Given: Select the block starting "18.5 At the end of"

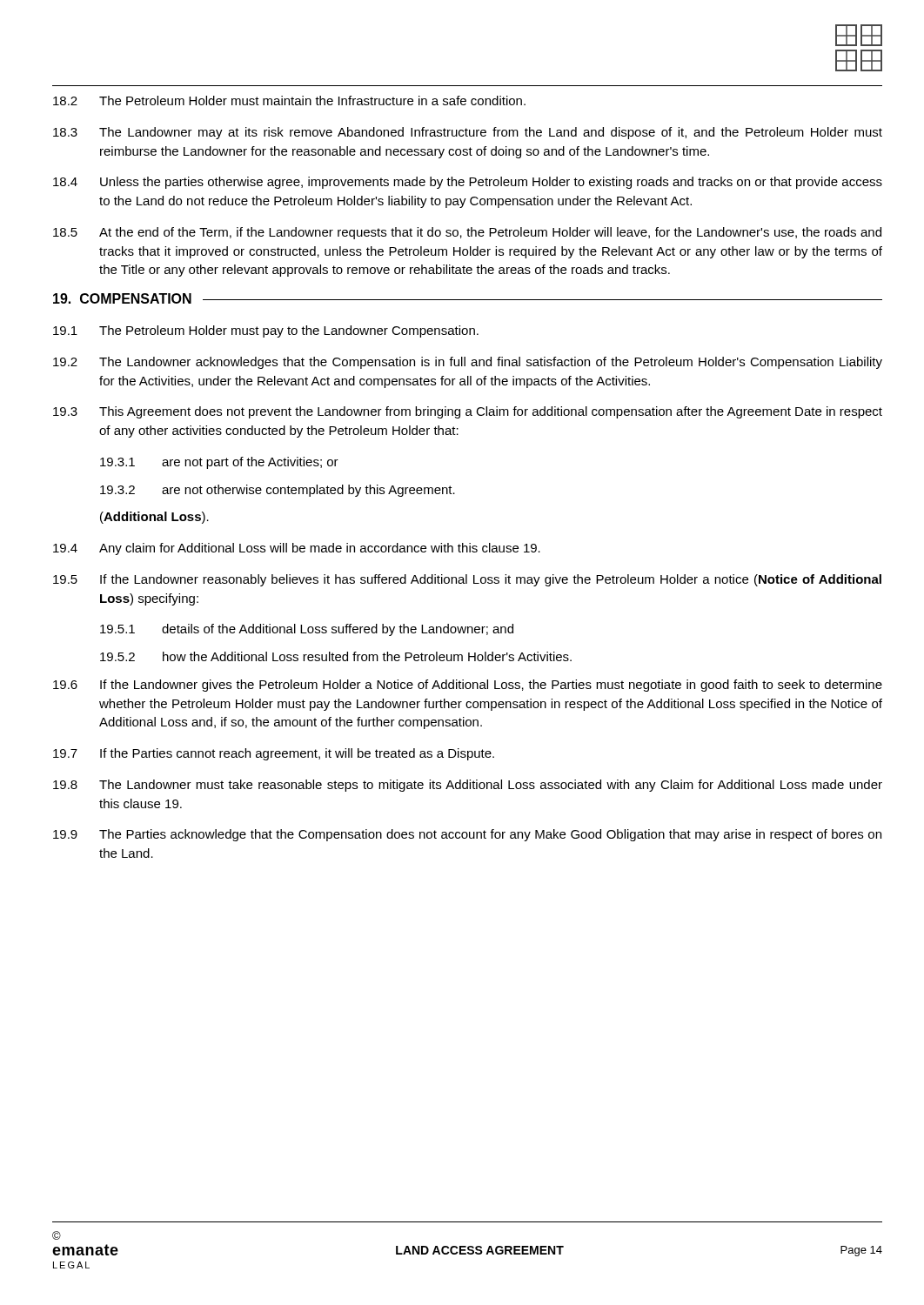Looking at the screenshot, I should (x=467, y=251).
